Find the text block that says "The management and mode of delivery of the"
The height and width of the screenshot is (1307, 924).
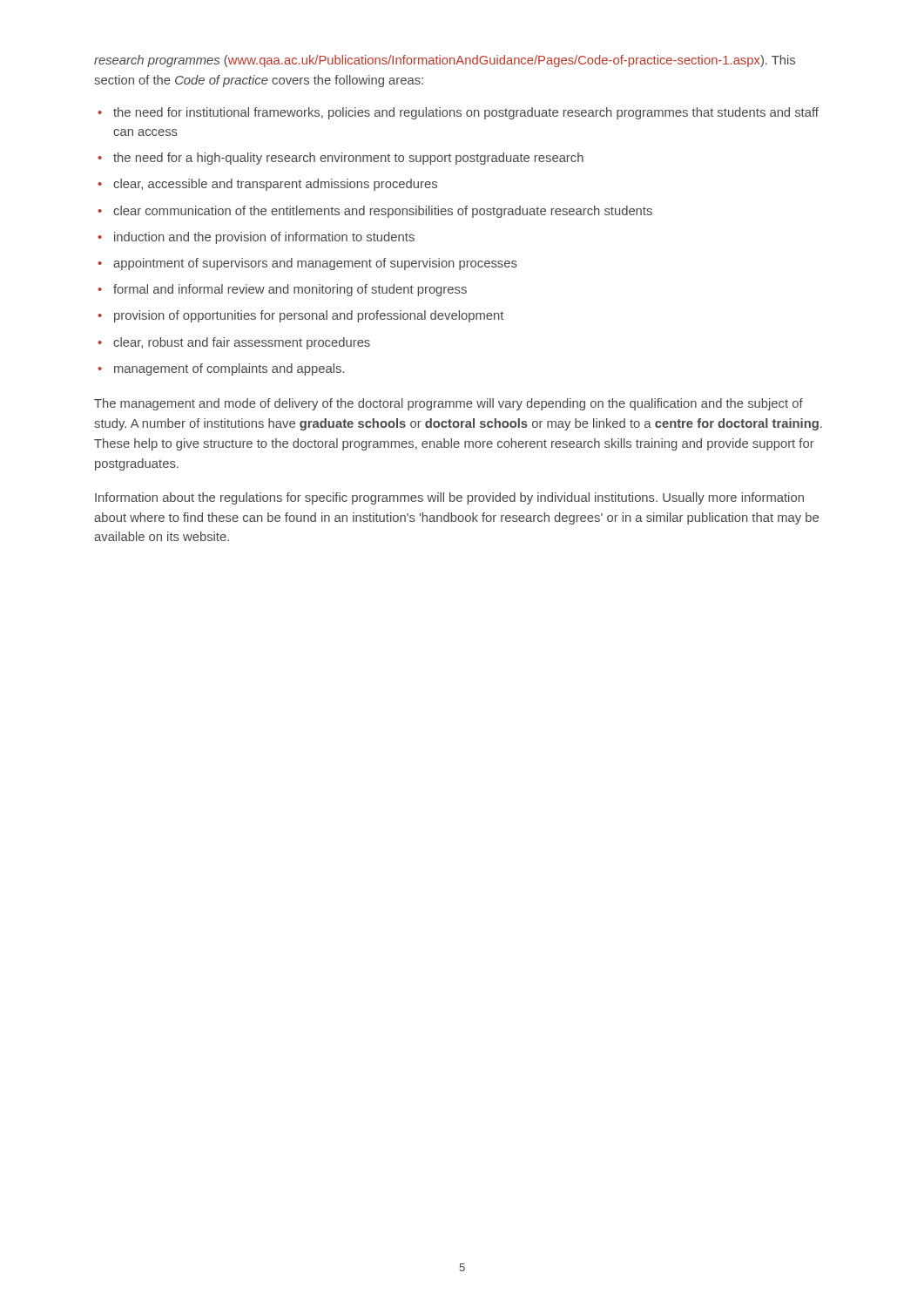458,433
